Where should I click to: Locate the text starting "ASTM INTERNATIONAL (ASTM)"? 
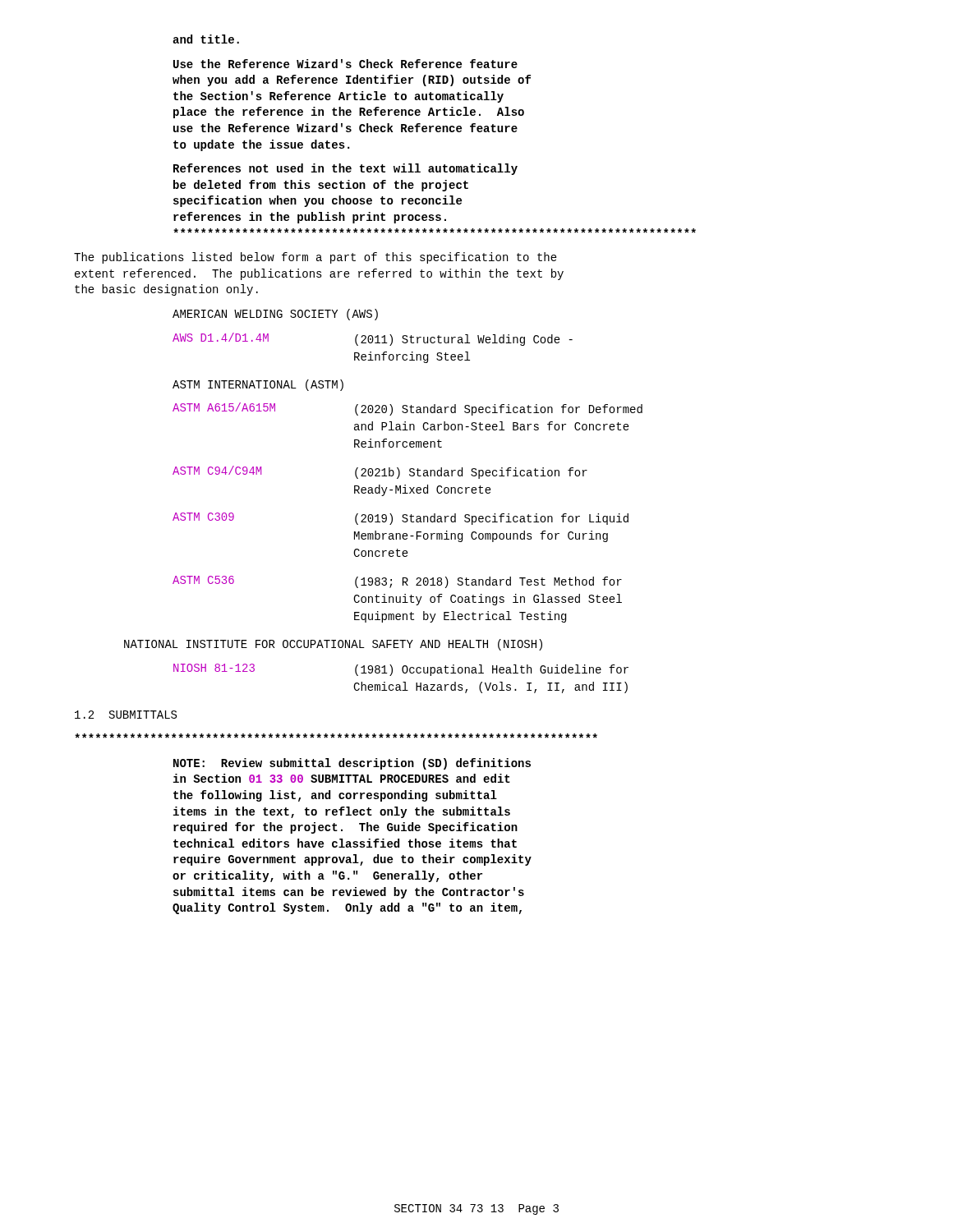coord(258,385)
